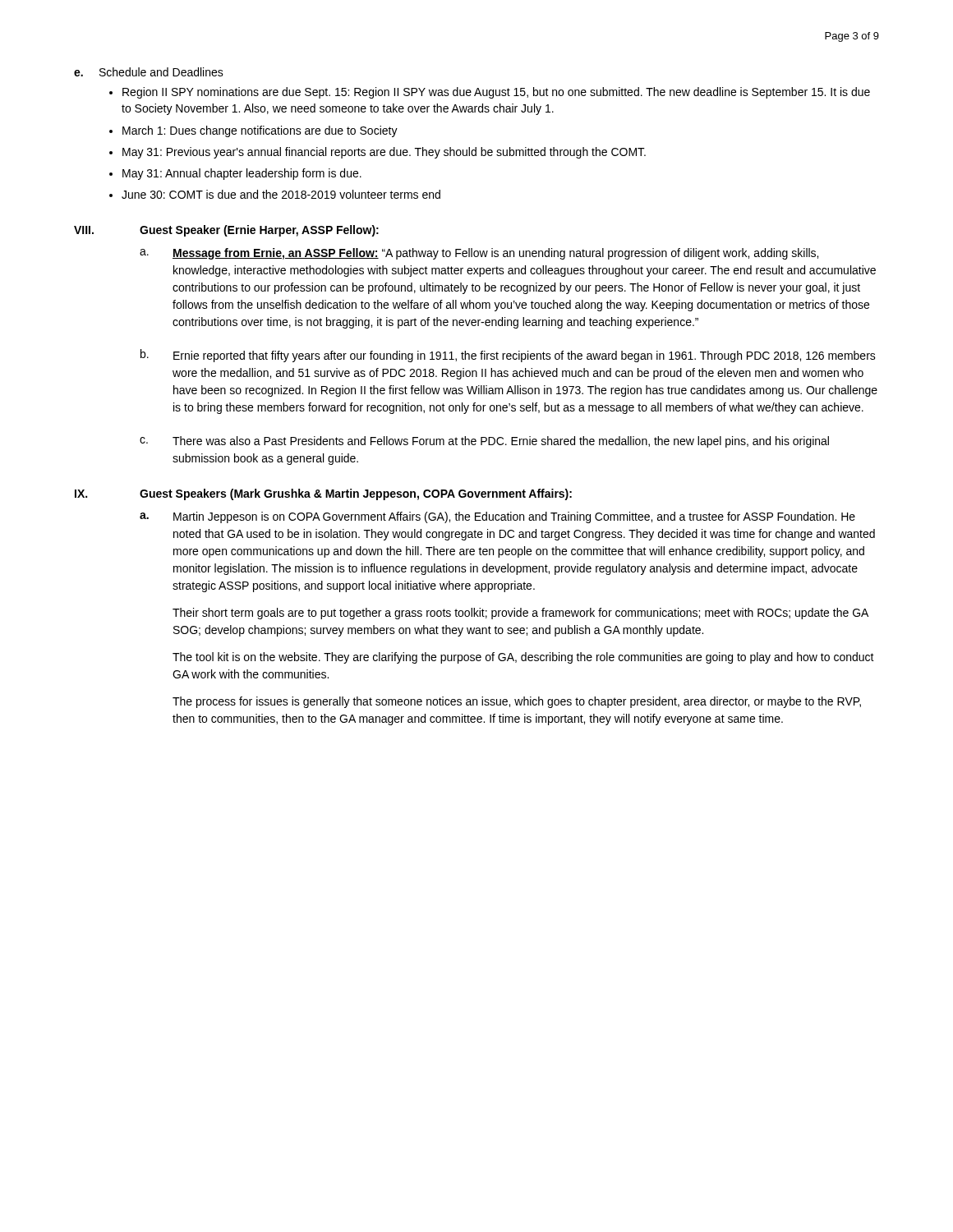The width and height of the screenshot is (953, 1232).
Task: Find the list item containing "May 31: Previous year's annual"
Action: pyautogui.click(x=384, y=152)
